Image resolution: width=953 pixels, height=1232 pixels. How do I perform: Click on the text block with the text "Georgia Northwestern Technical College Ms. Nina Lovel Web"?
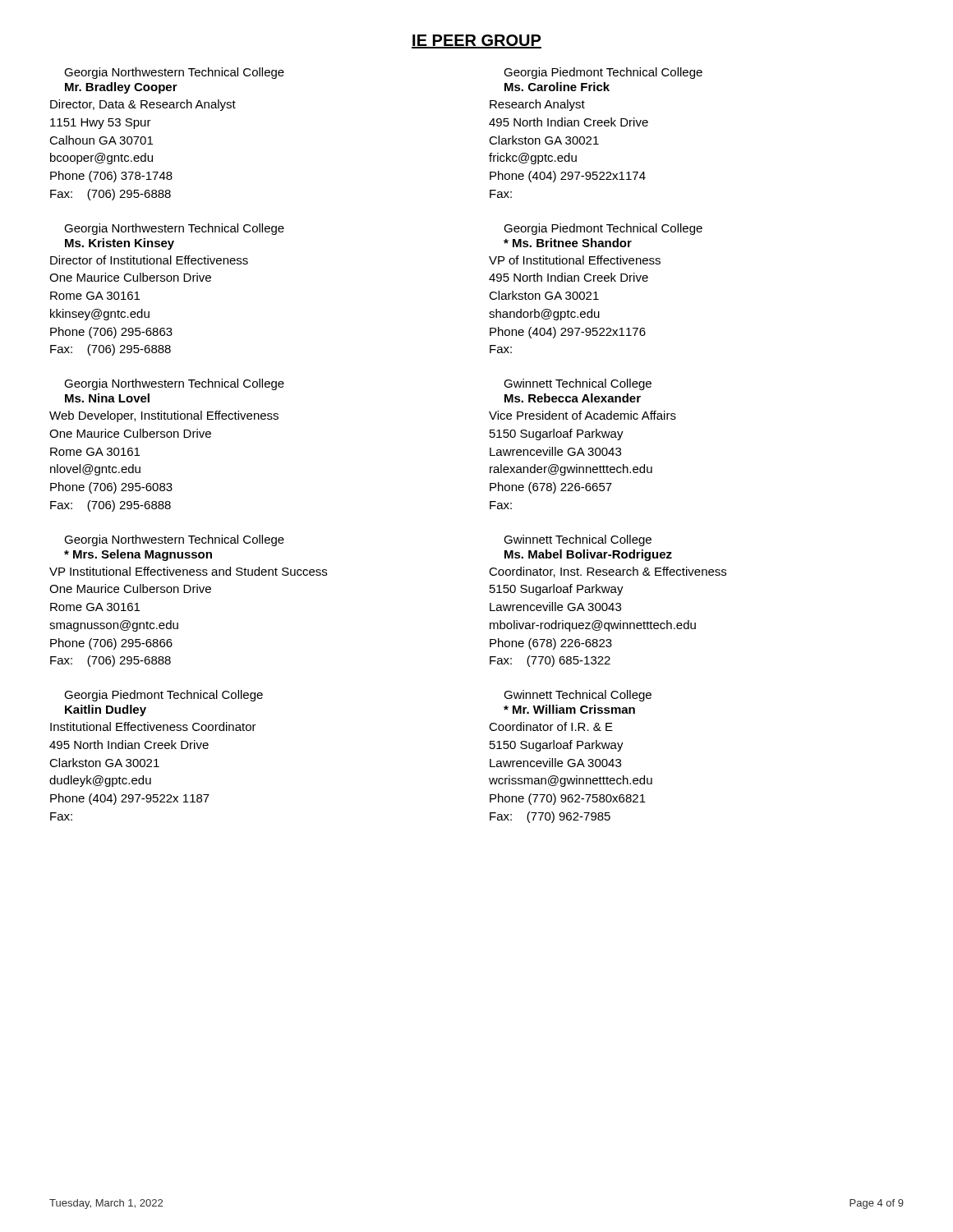coord(174,384)
